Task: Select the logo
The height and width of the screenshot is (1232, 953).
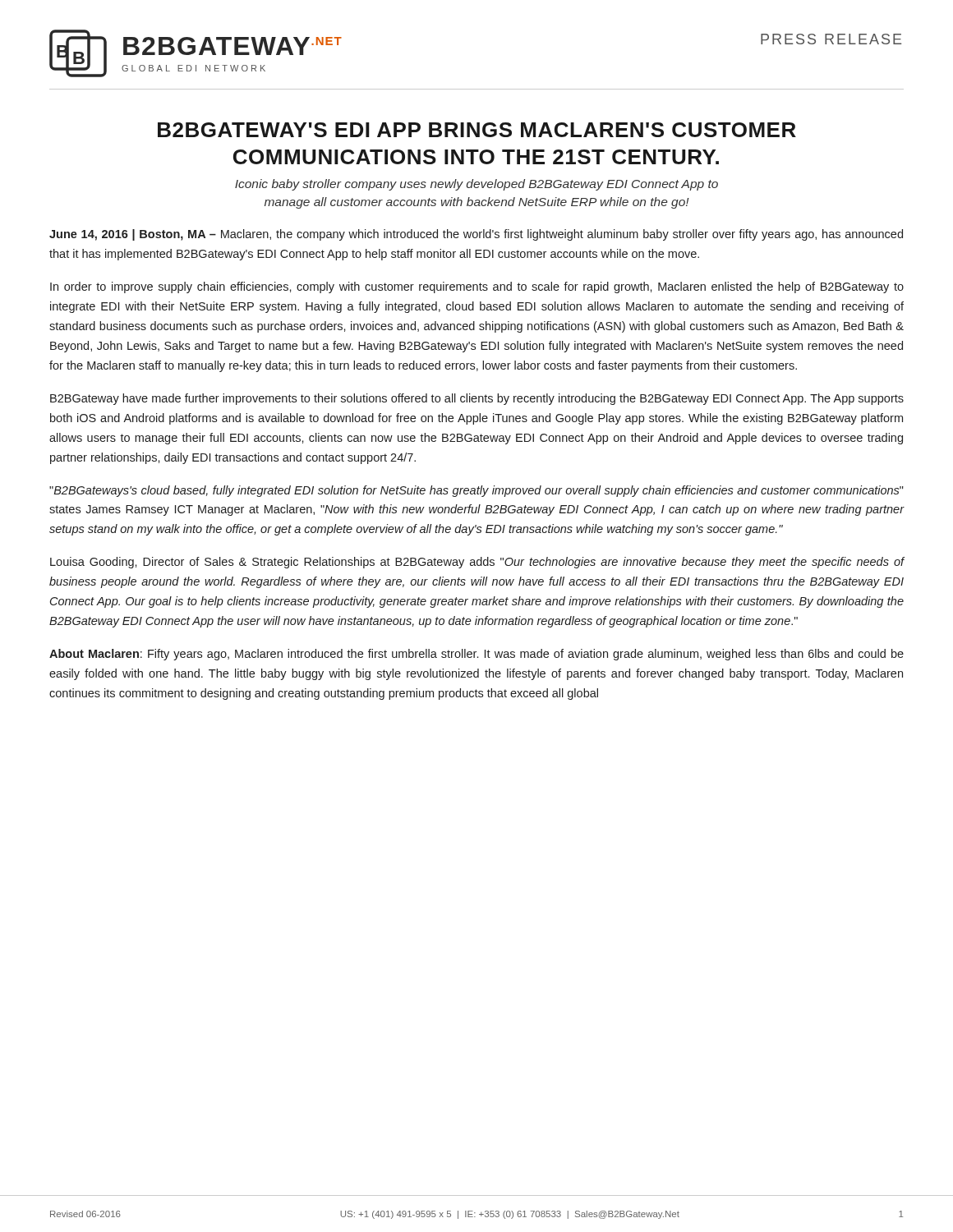Action: pyautogui.click(x=196, y=53)
